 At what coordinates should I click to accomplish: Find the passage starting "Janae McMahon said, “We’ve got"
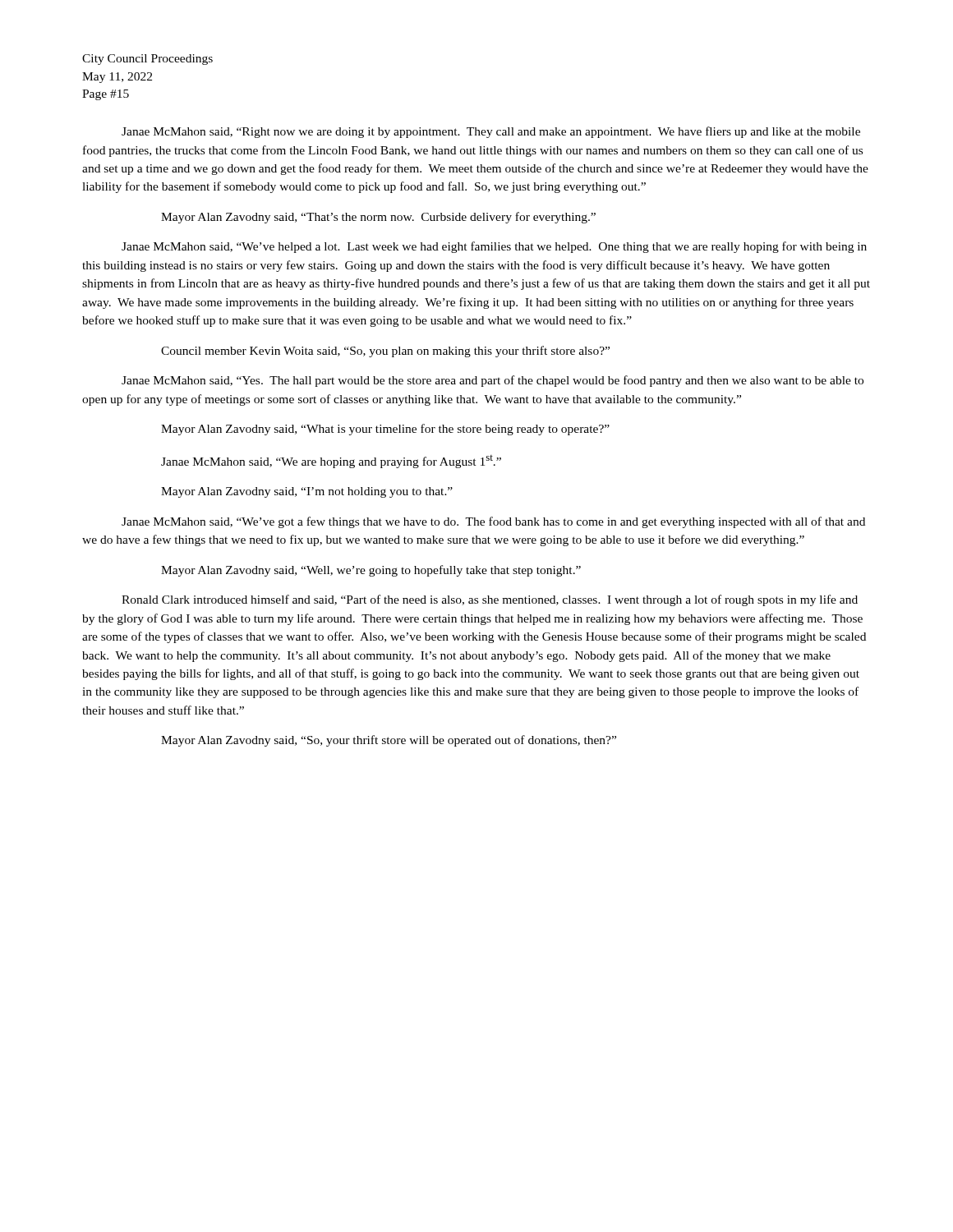coord(474,530)
